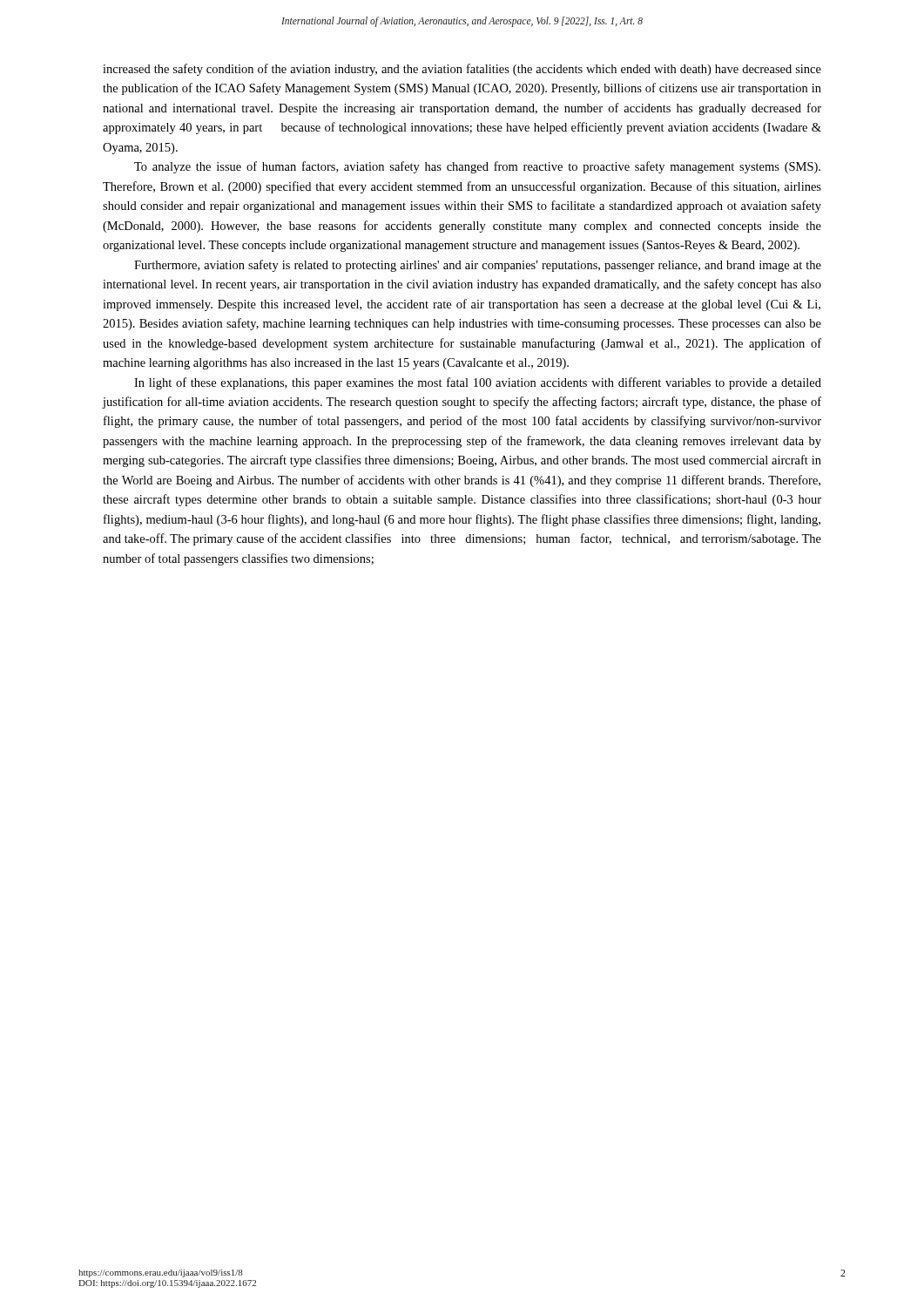Where is the passage that starts "In light of these explanations, this paper"?
The width and height of the screenshot is (924, 1307).
pyautogui.click(x=462, y=470)
